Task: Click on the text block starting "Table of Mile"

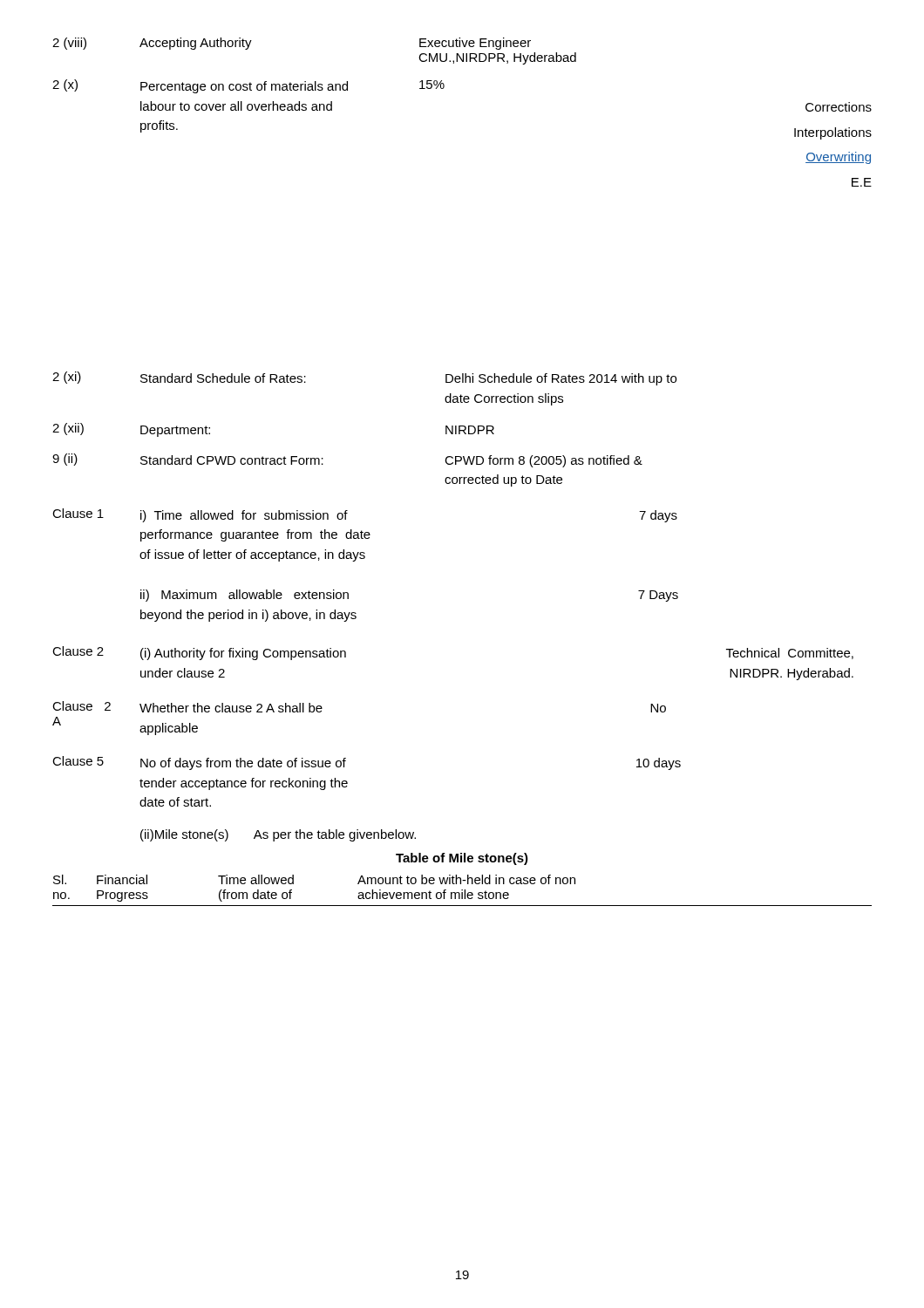Action: (462, 857)
